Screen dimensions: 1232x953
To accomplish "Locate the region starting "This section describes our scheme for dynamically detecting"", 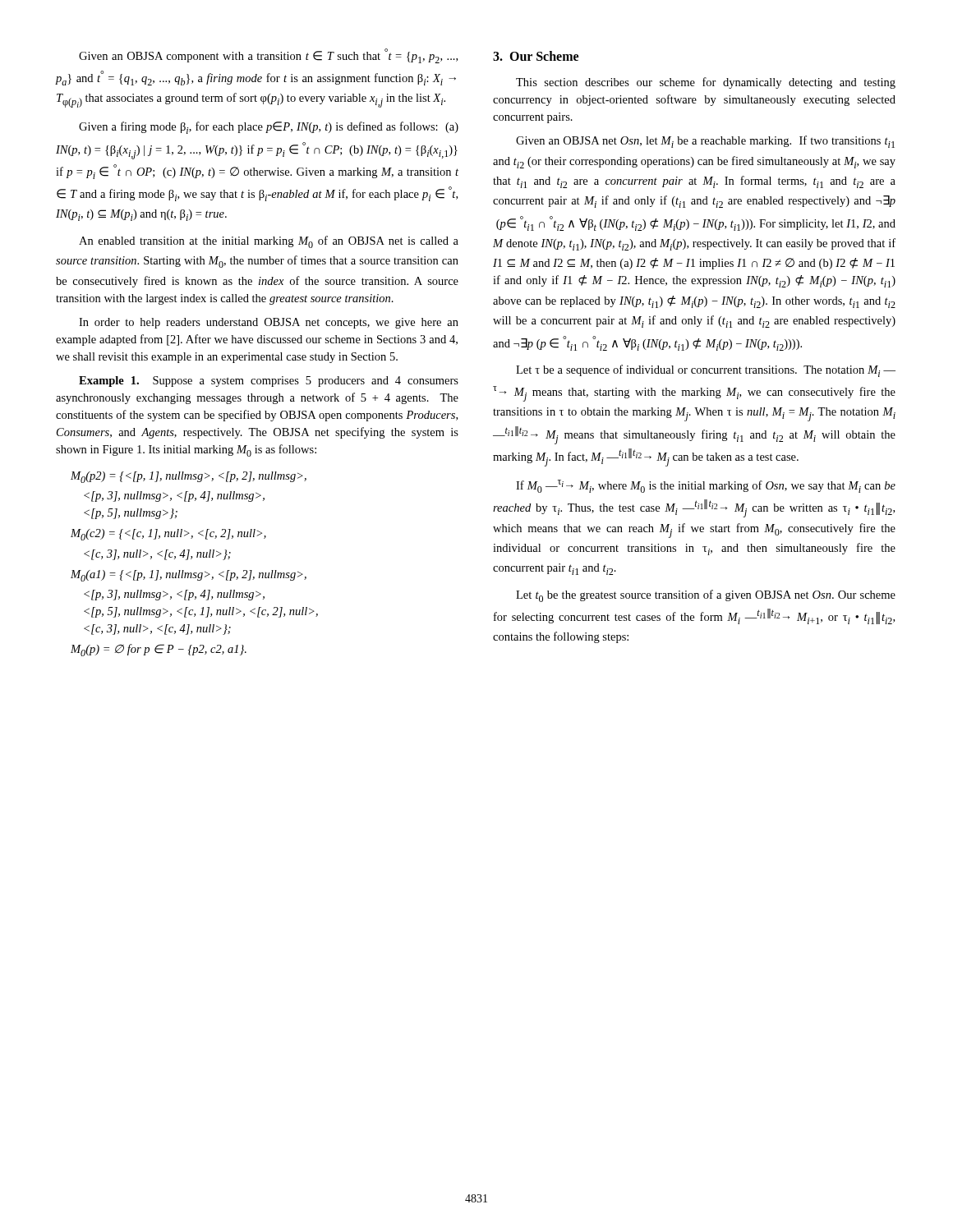I will click(694, 100).
